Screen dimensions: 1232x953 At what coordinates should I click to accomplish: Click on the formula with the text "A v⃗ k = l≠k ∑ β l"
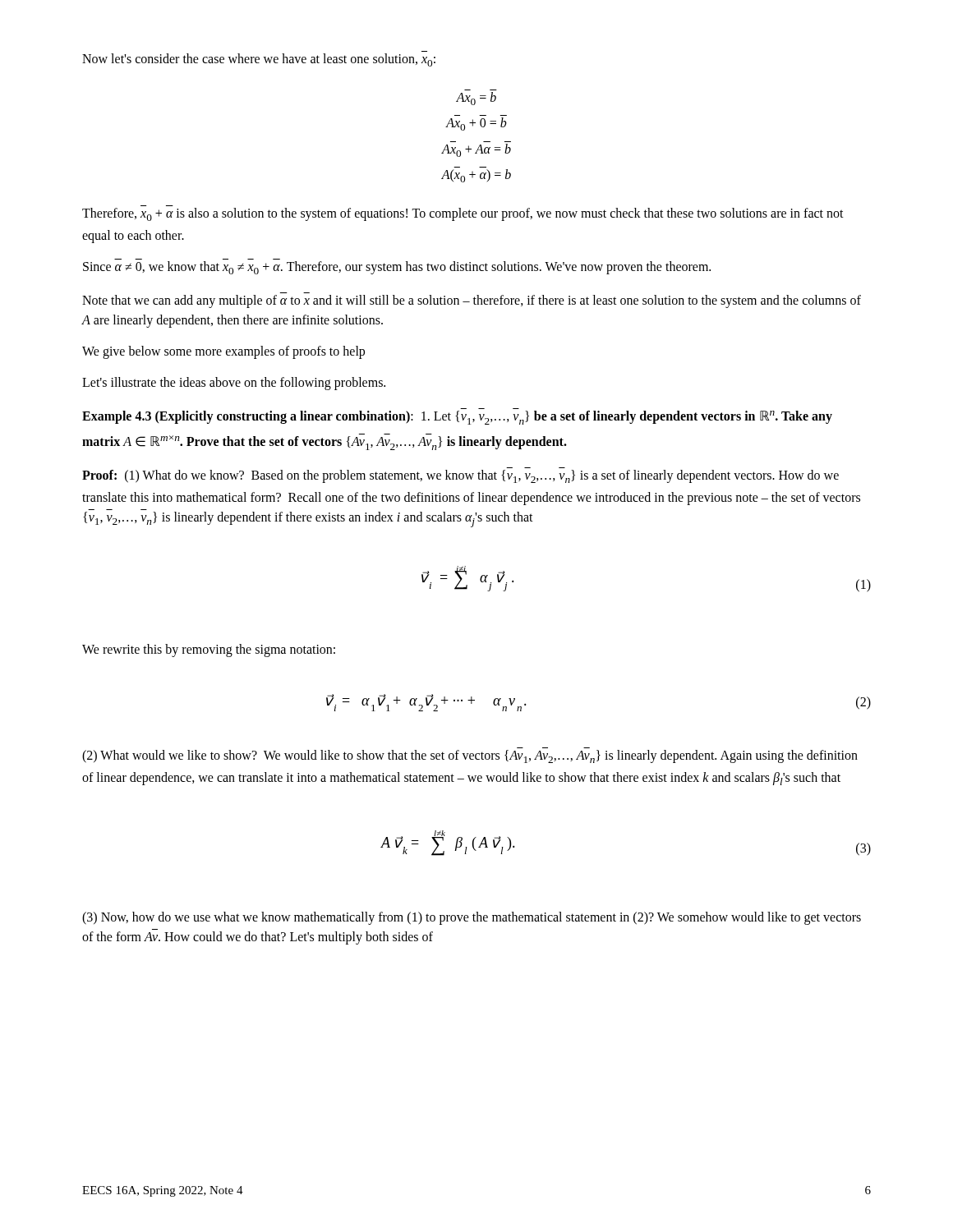pos(476,849)
